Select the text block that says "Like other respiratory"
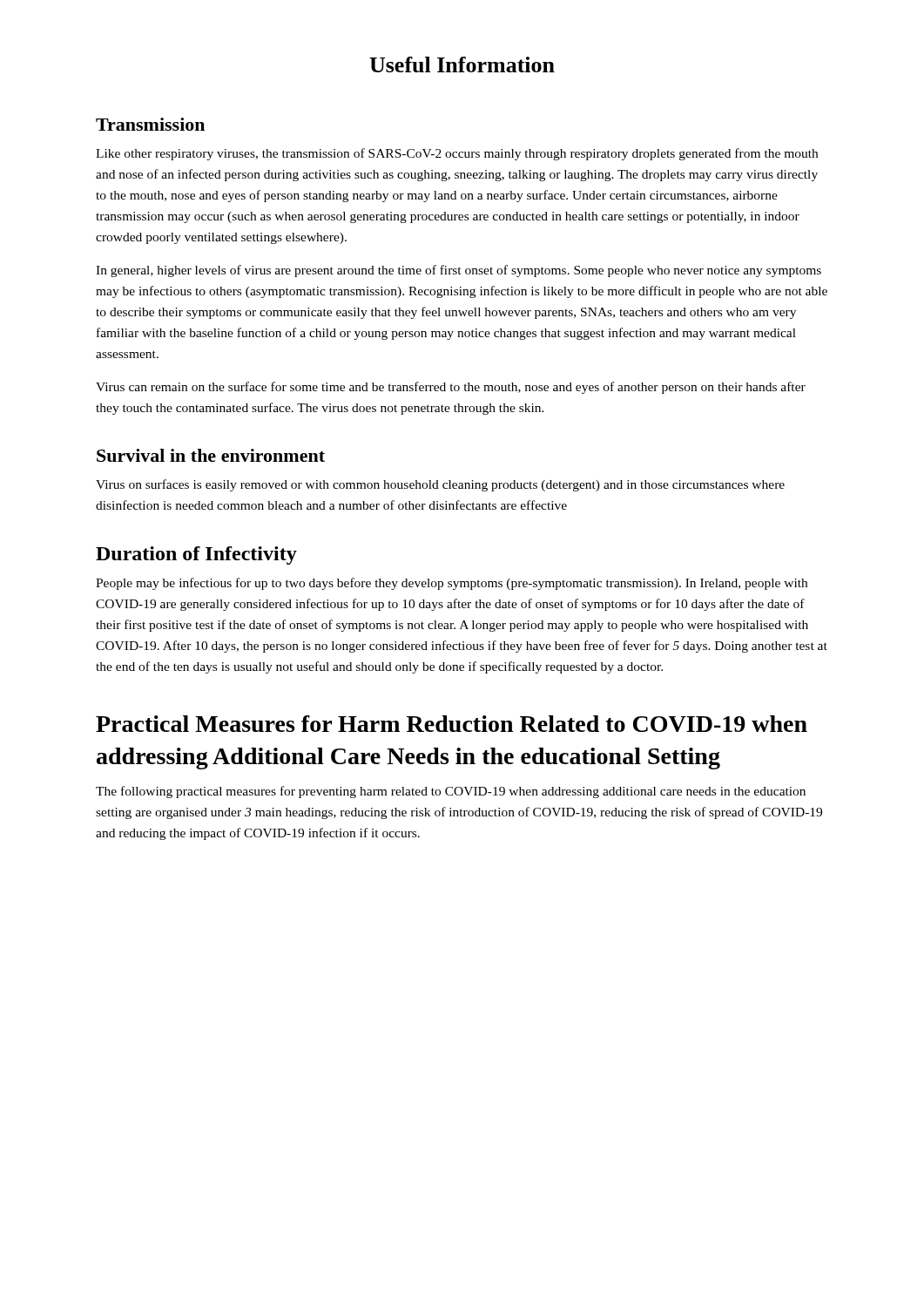Image resolution: width=924 pixels, height=1307 pixels. [x=462, y=195]
